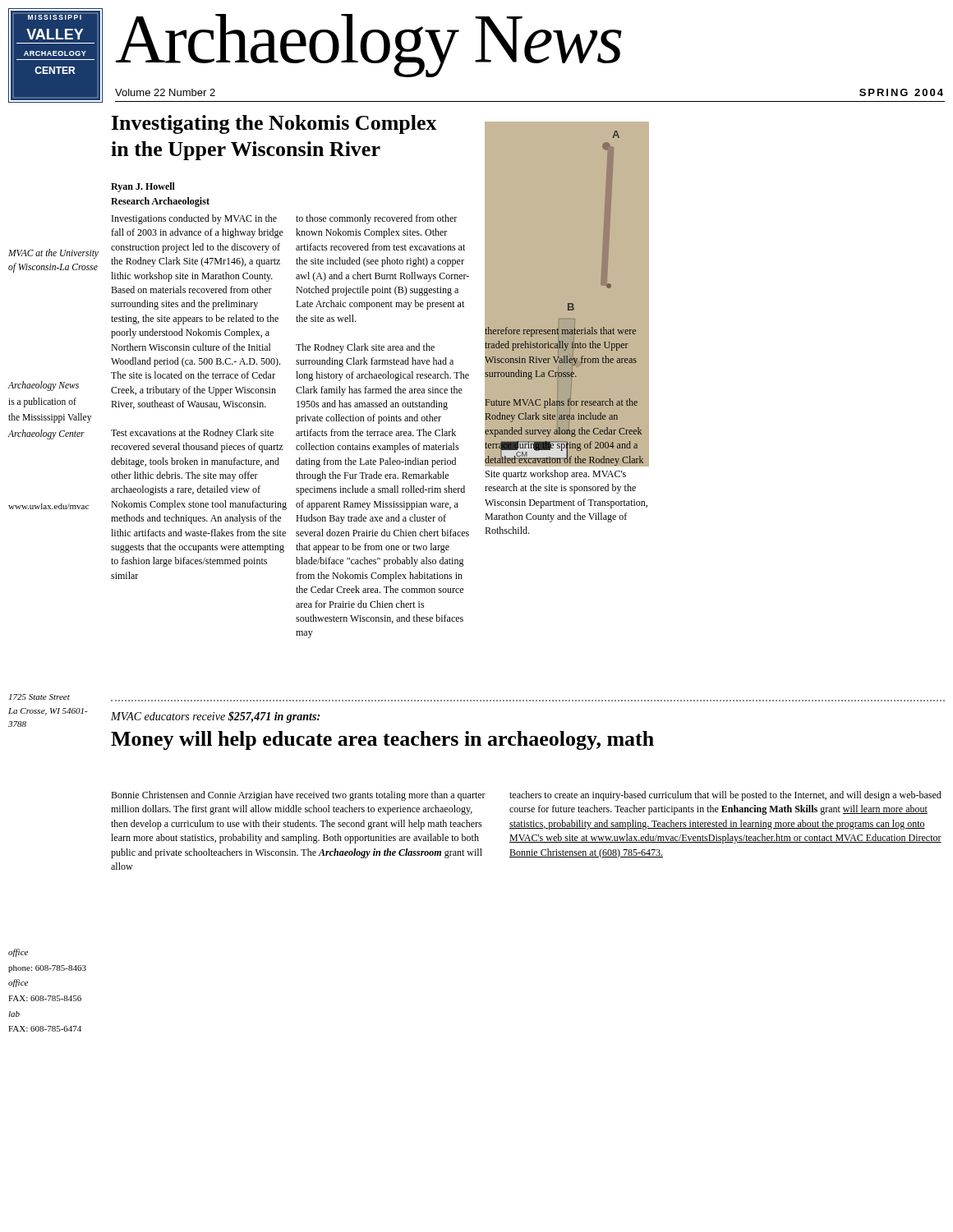The height and width of the screenshot is (1232, 953).
Task: Find "Archaeology News" on this page
Action: (x=369, y=39)
